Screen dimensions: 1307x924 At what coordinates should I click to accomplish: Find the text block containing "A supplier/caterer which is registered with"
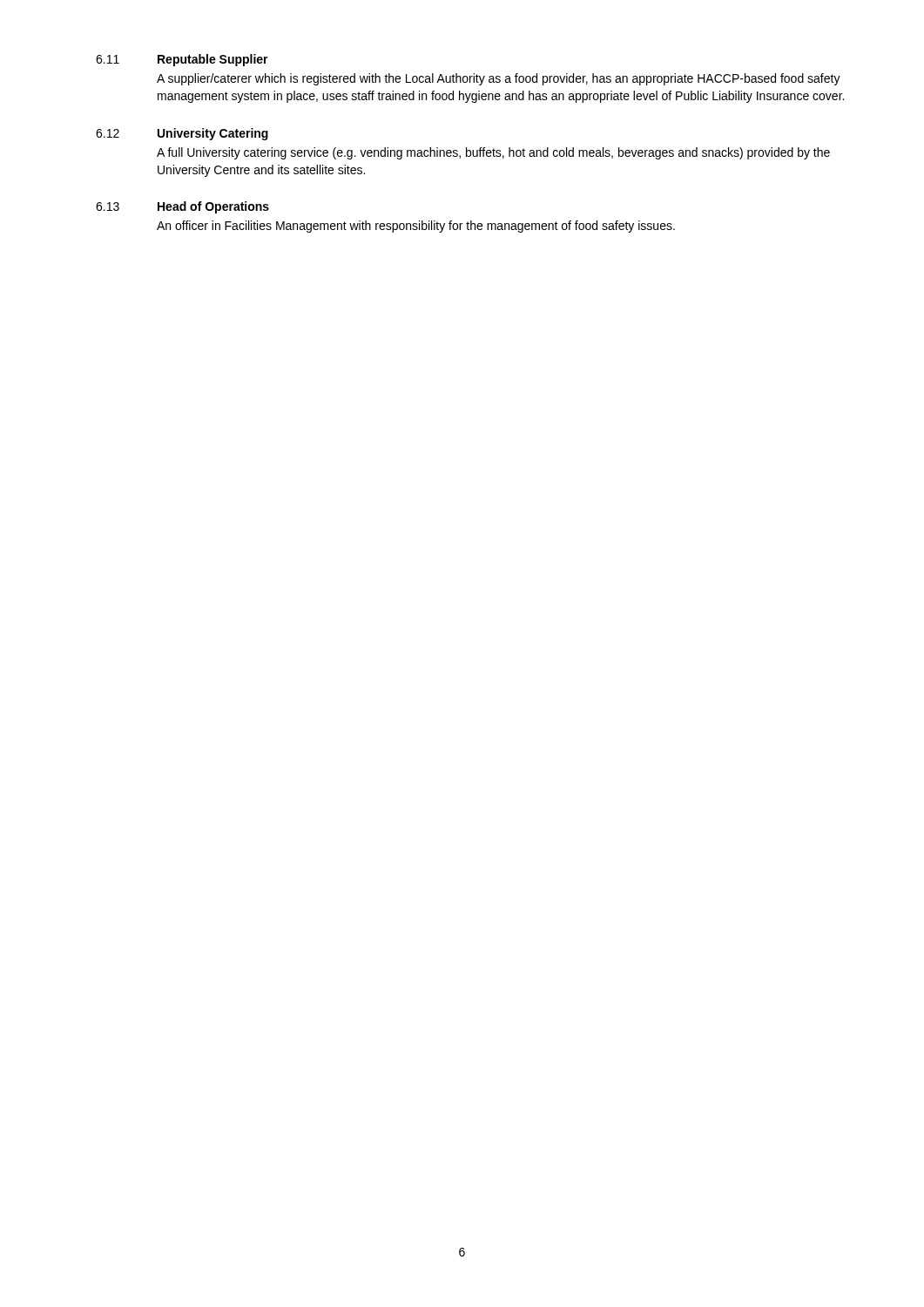tap(501, 87)
